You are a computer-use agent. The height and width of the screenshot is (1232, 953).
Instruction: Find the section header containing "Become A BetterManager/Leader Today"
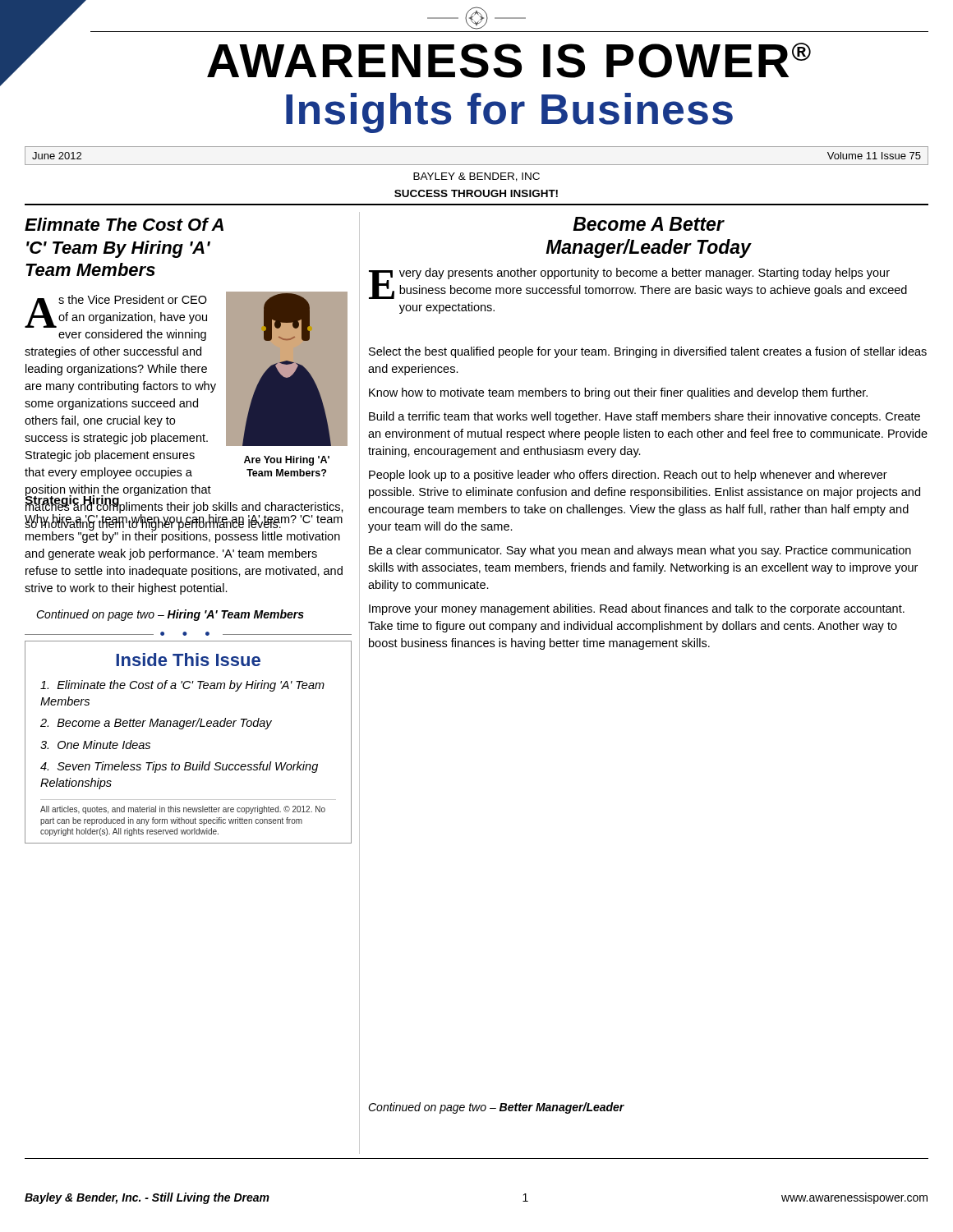(648, 236)
